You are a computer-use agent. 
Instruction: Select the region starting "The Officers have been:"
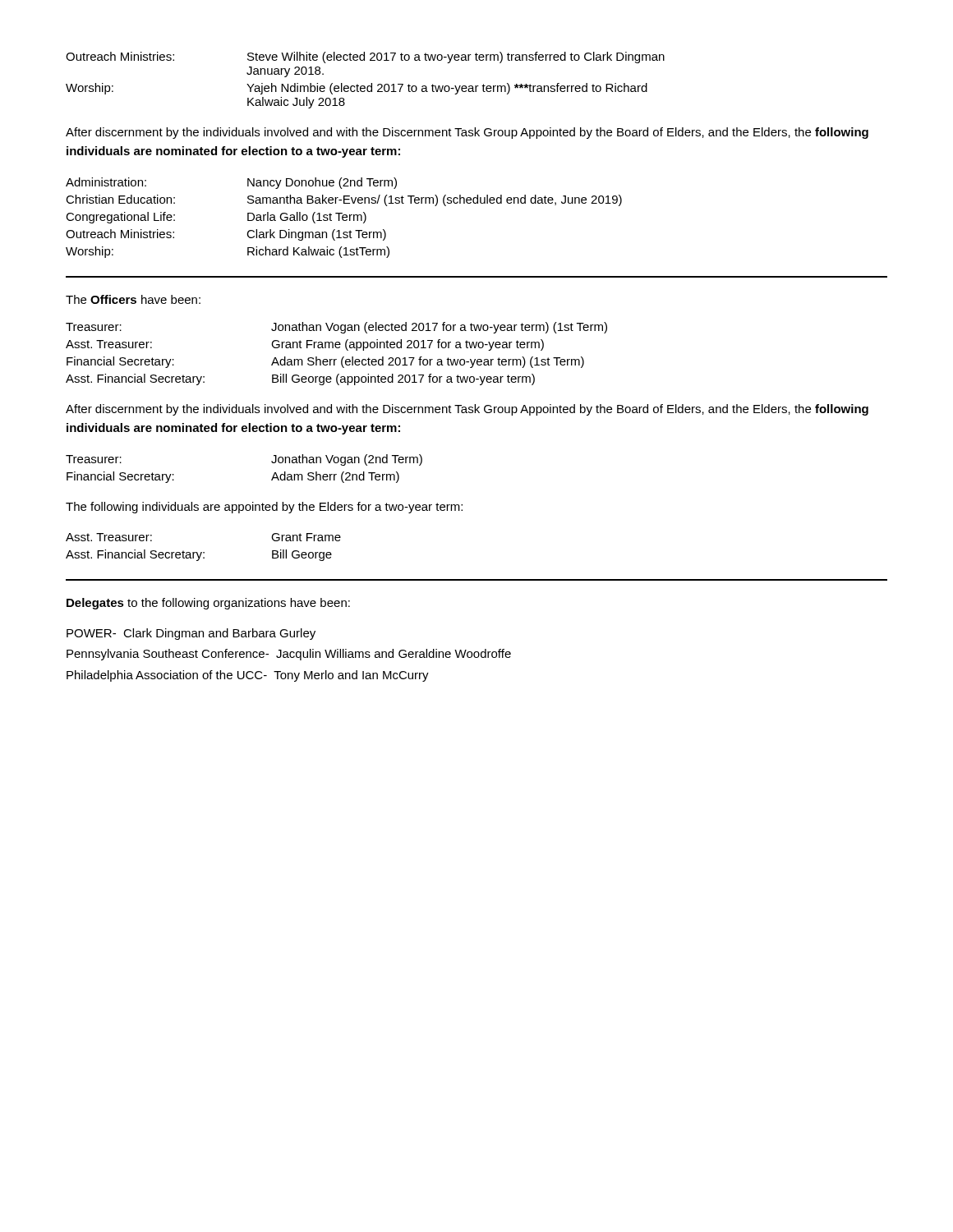point(134,299)
